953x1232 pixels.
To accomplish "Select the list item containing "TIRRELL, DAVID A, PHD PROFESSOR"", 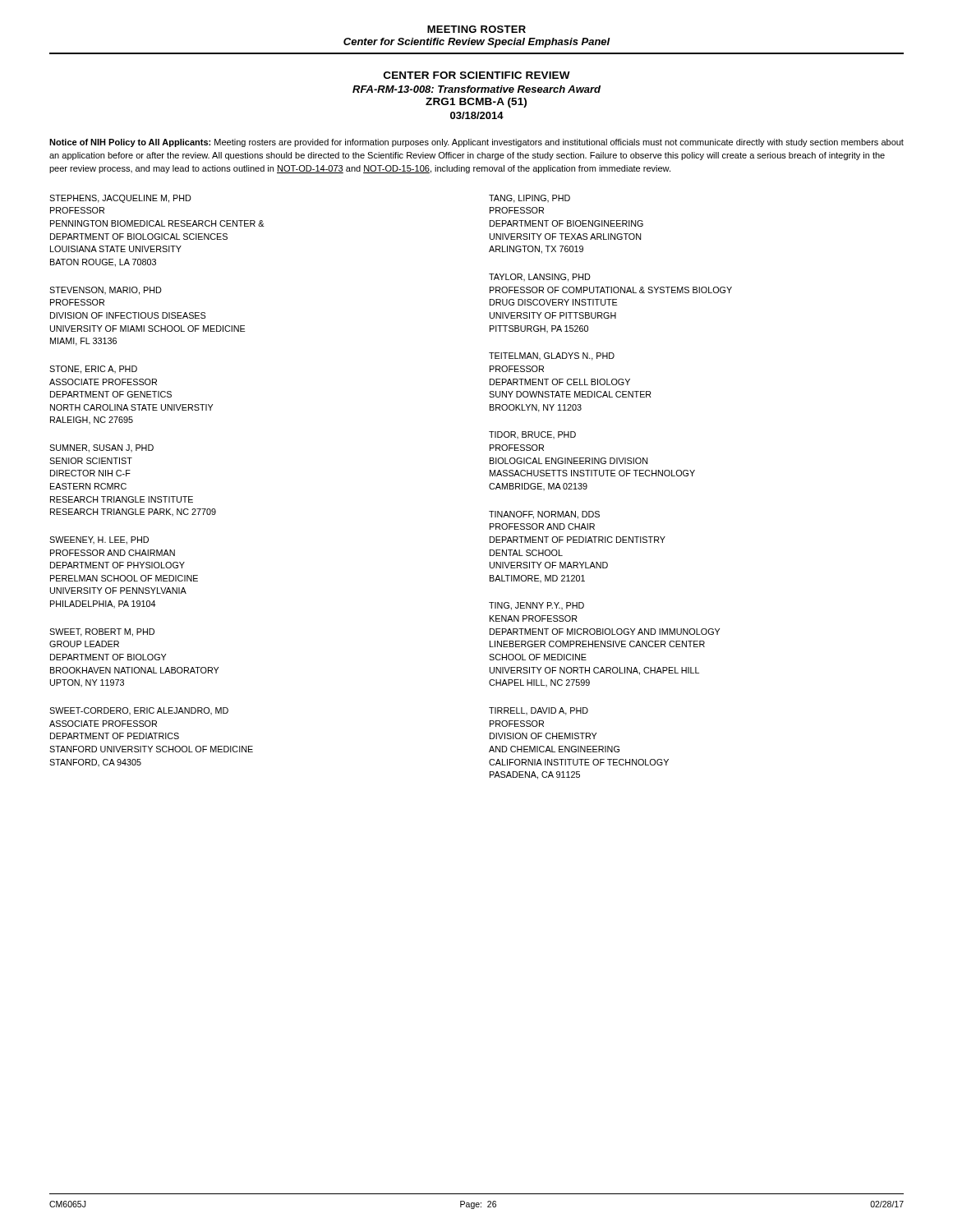I will [579, 743].
